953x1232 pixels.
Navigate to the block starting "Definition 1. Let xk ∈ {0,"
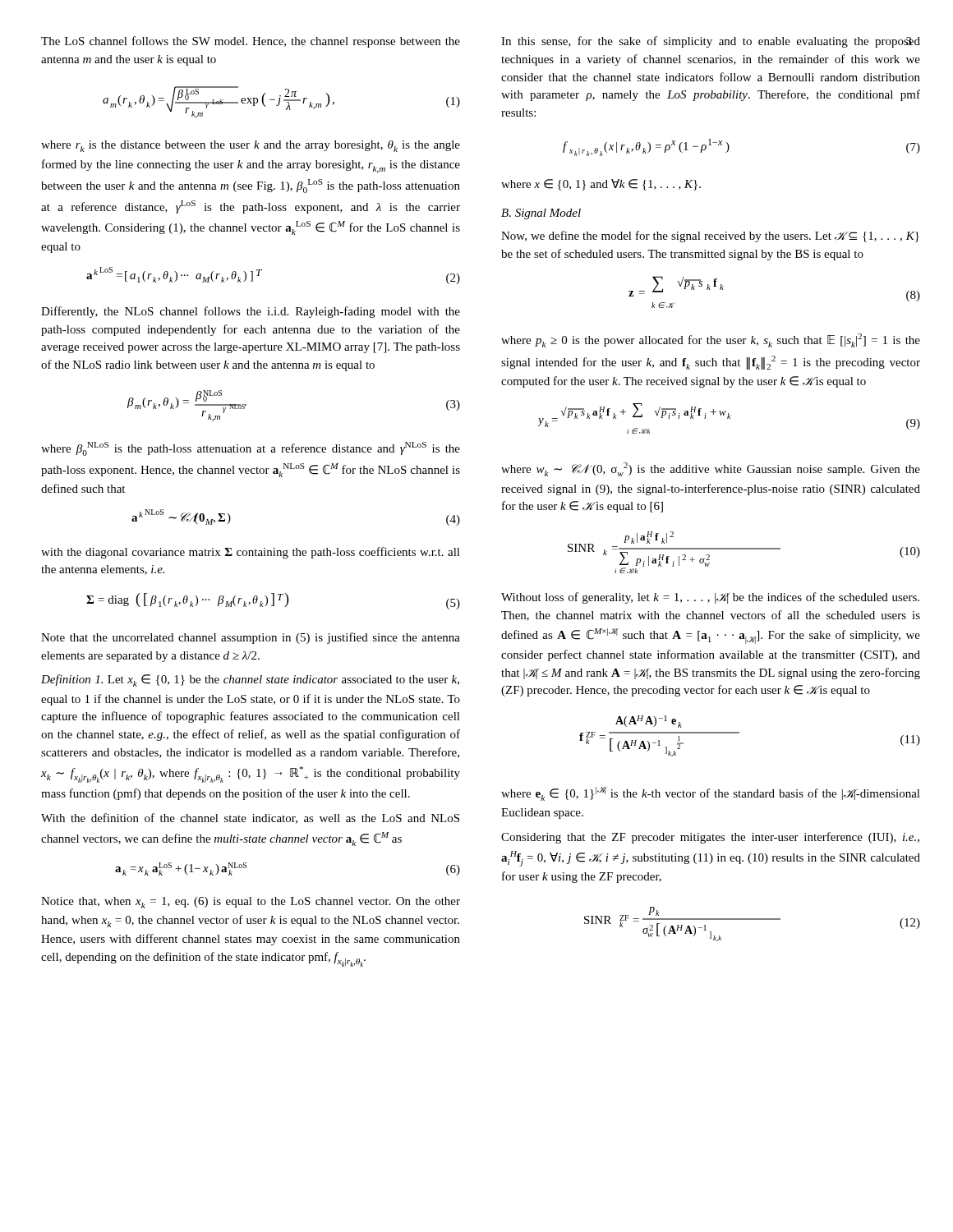pyautogui.click(x=251, y=737)
